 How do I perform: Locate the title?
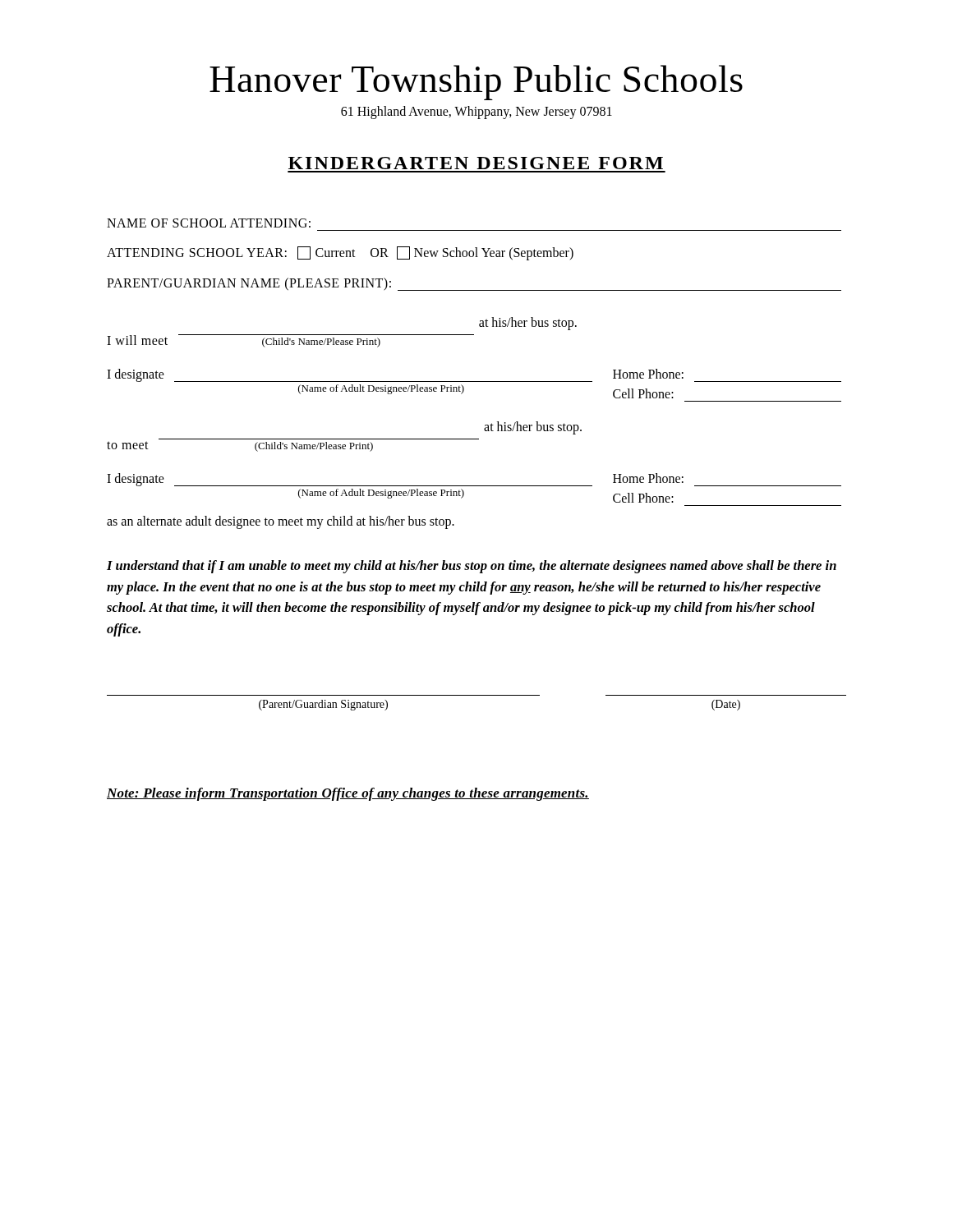(x=476, y=79)
